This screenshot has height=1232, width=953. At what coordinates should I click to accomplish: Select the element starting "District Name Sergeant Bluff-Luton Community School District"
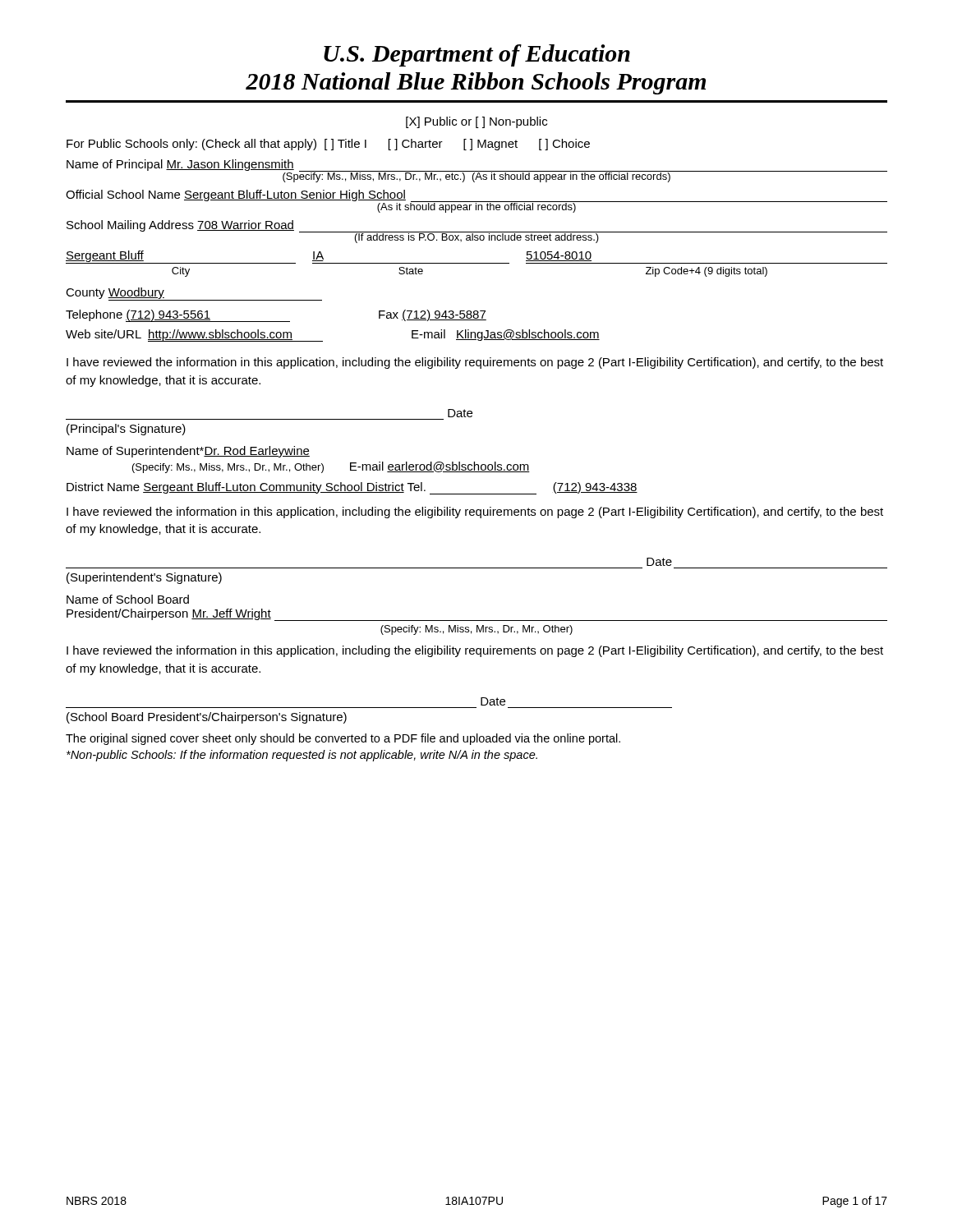351,487
